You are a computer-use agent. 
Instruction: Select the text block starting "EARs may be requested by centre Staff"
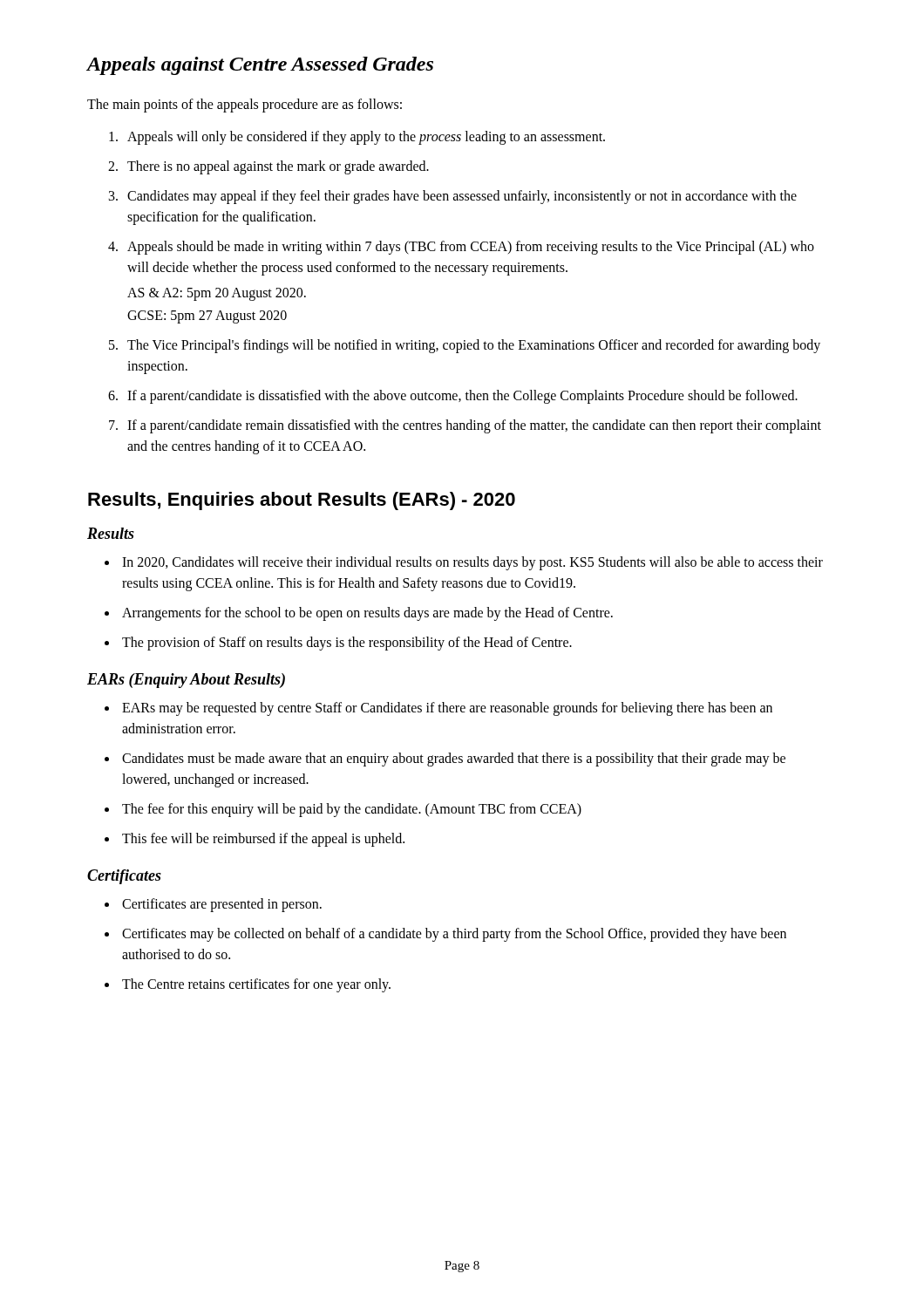[x=478, y=719]
